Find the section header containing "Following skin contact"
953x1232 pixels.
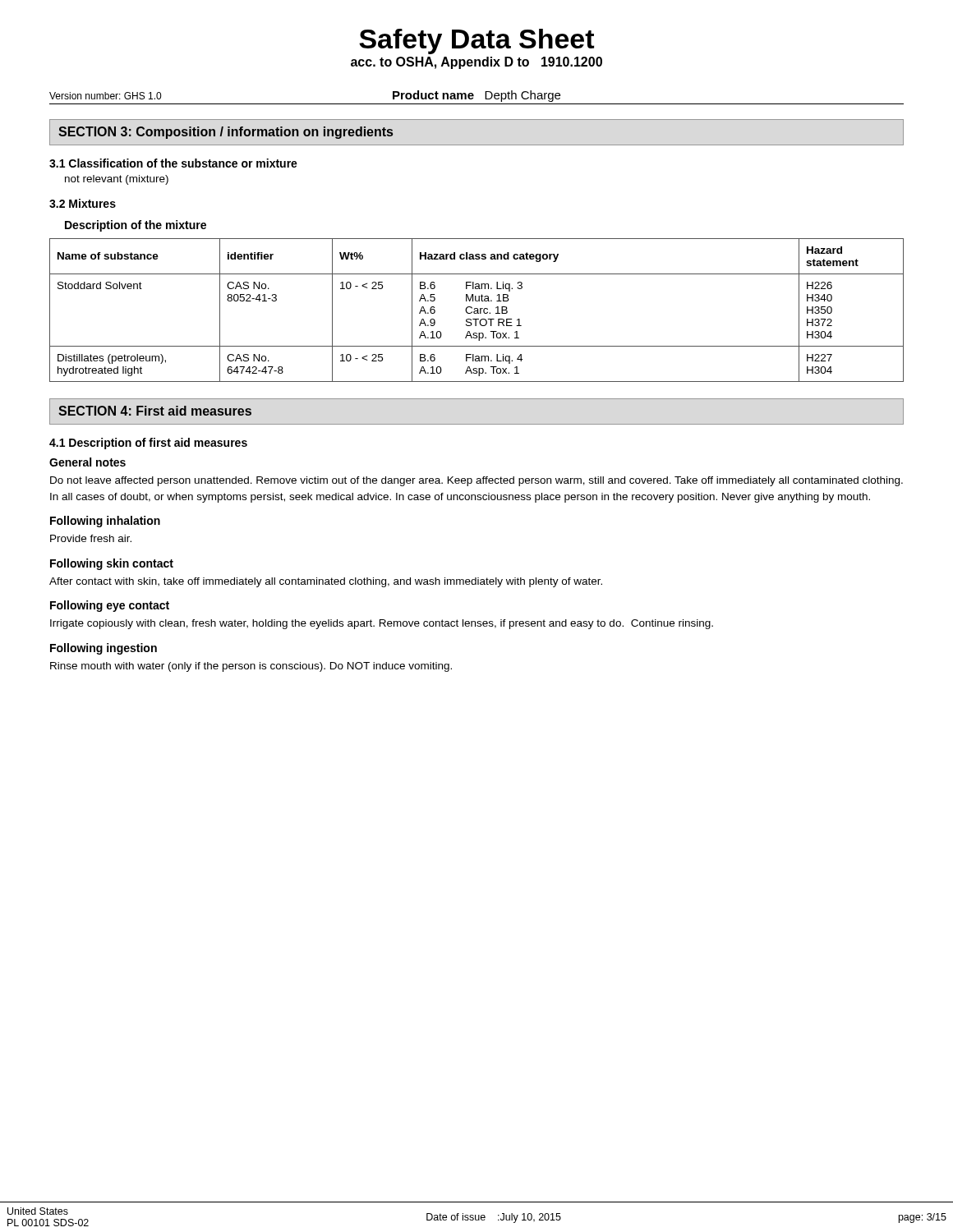[111, 563]
